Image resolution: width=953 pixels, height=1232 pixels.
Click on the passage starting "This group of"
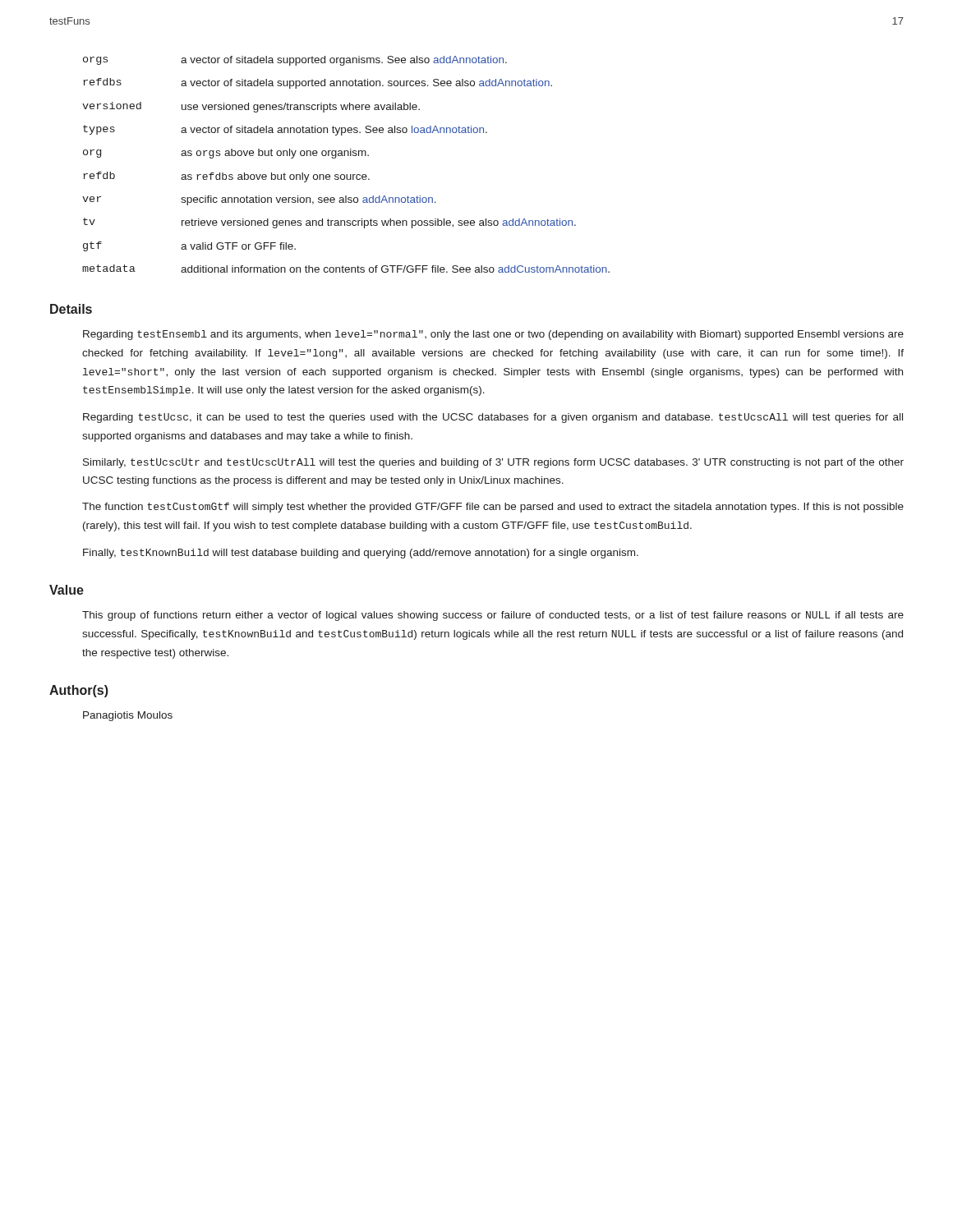(x=493, y=634)
